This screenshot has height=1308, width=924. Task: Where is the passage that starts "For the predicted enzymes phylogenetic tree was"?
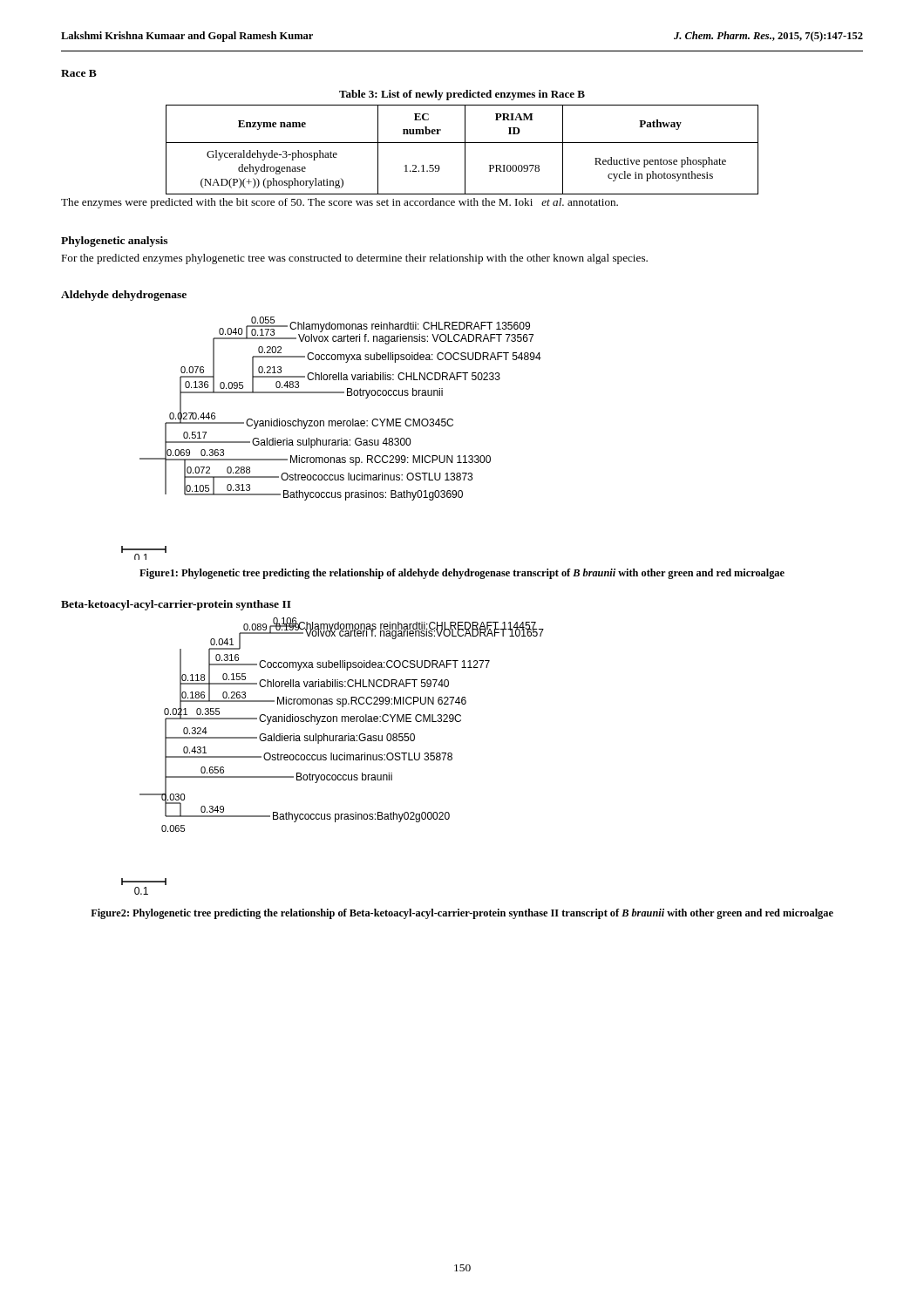[x=355, y=258]
